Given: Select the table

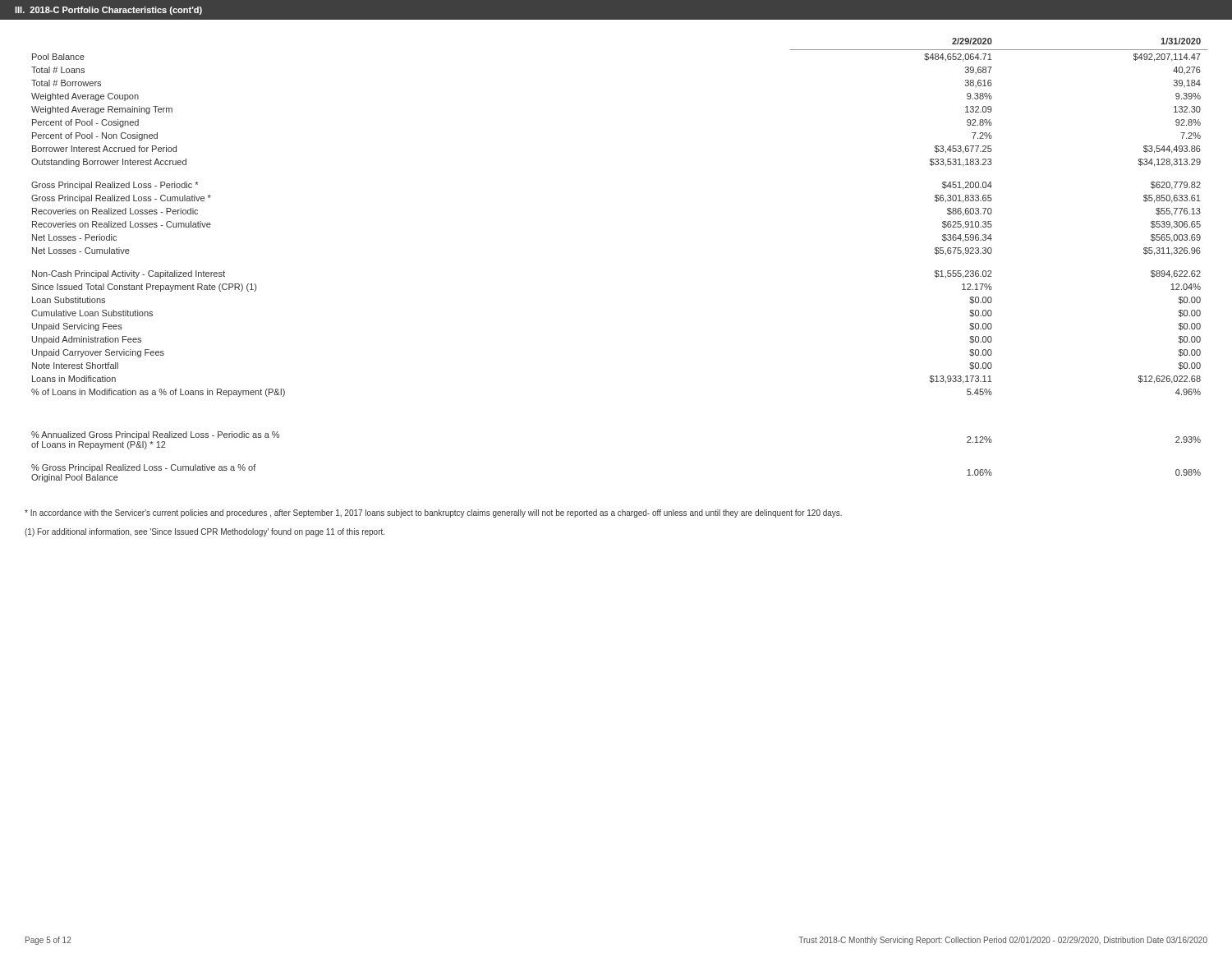Looking at the screenshot, I should [616, 259].
